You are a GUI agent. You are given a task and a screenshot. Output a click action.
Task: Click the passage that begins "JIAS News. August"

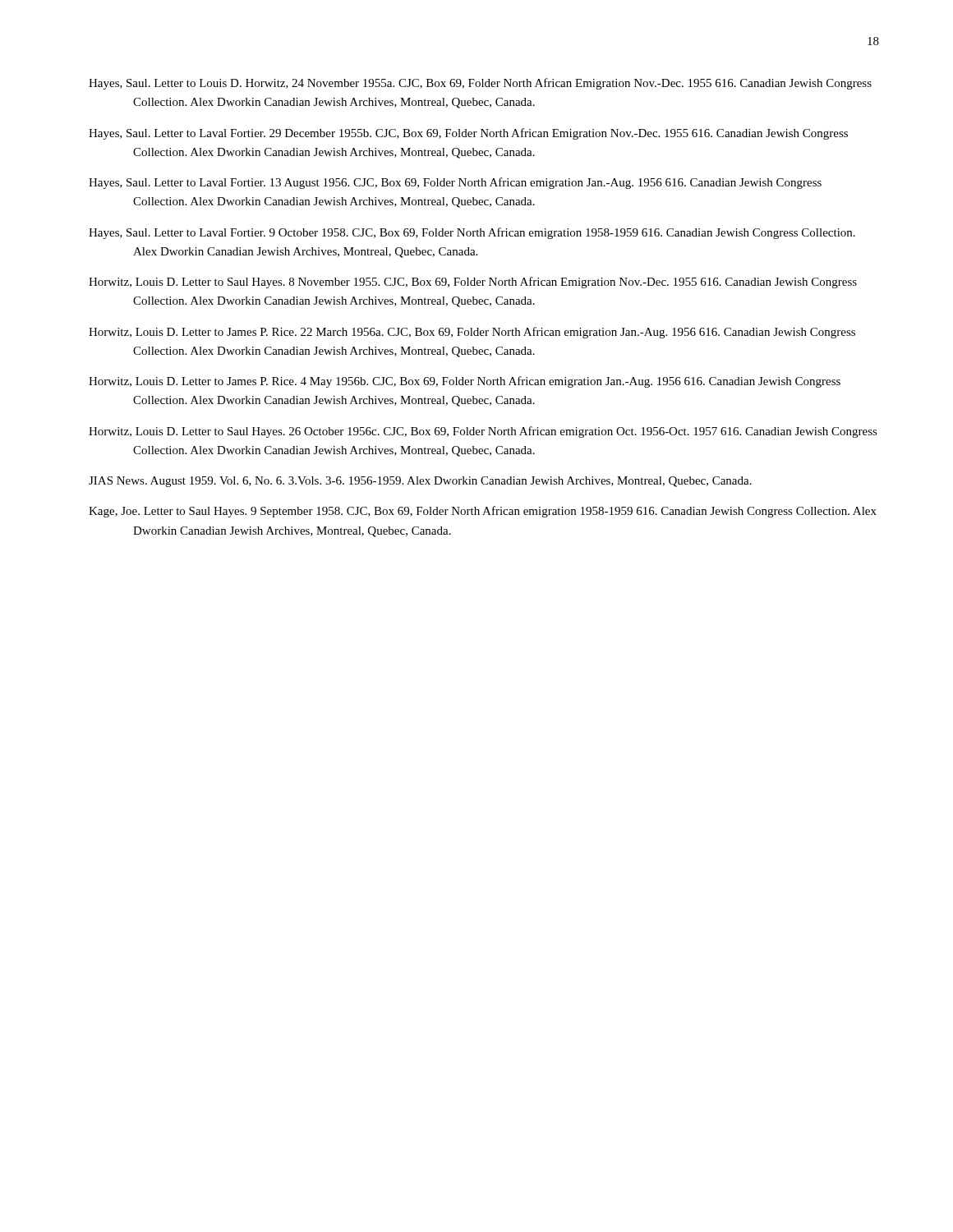484,481
